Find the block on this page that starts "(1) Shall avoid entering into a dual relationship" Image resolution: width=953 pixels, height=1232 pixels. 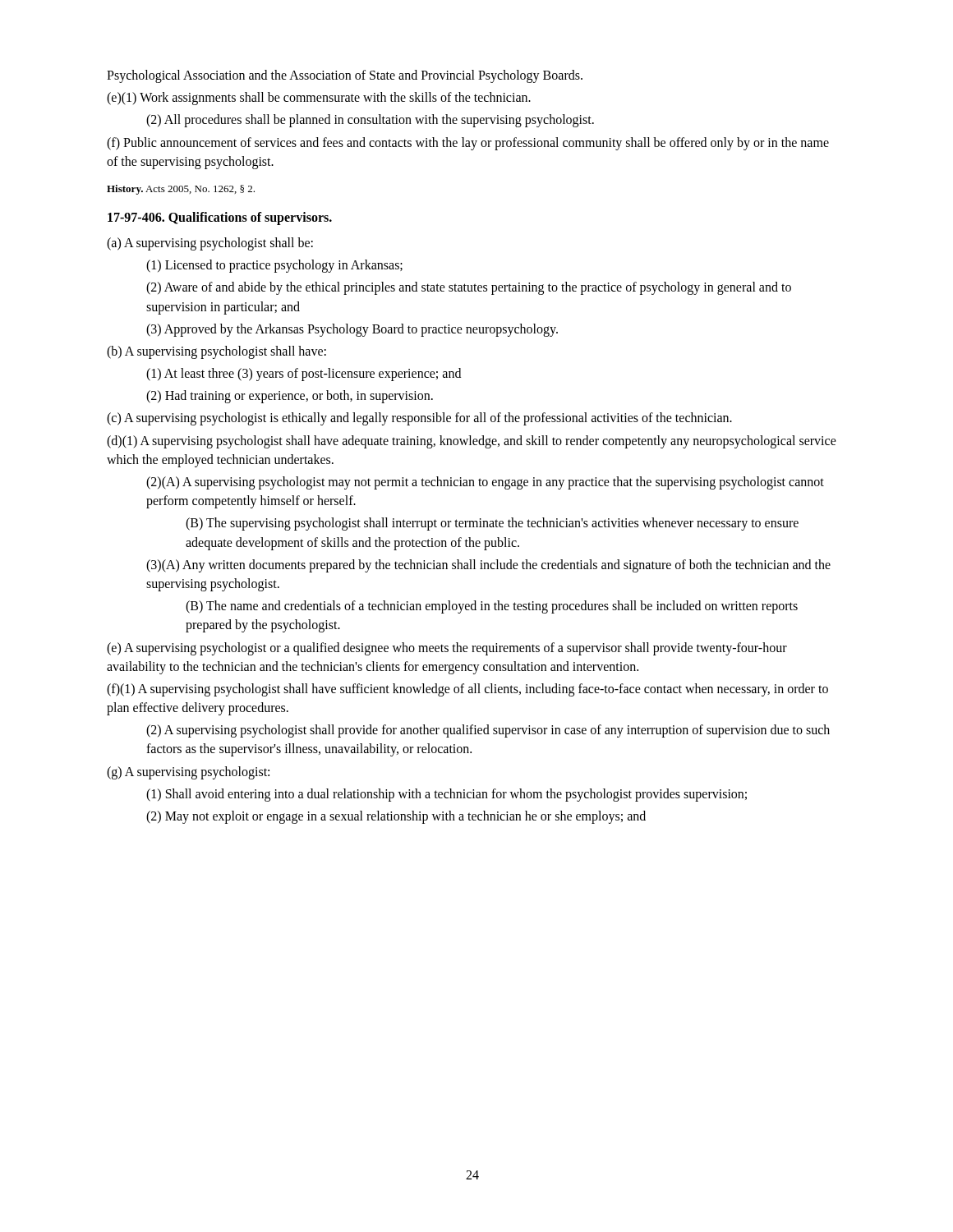pos(447,794)
